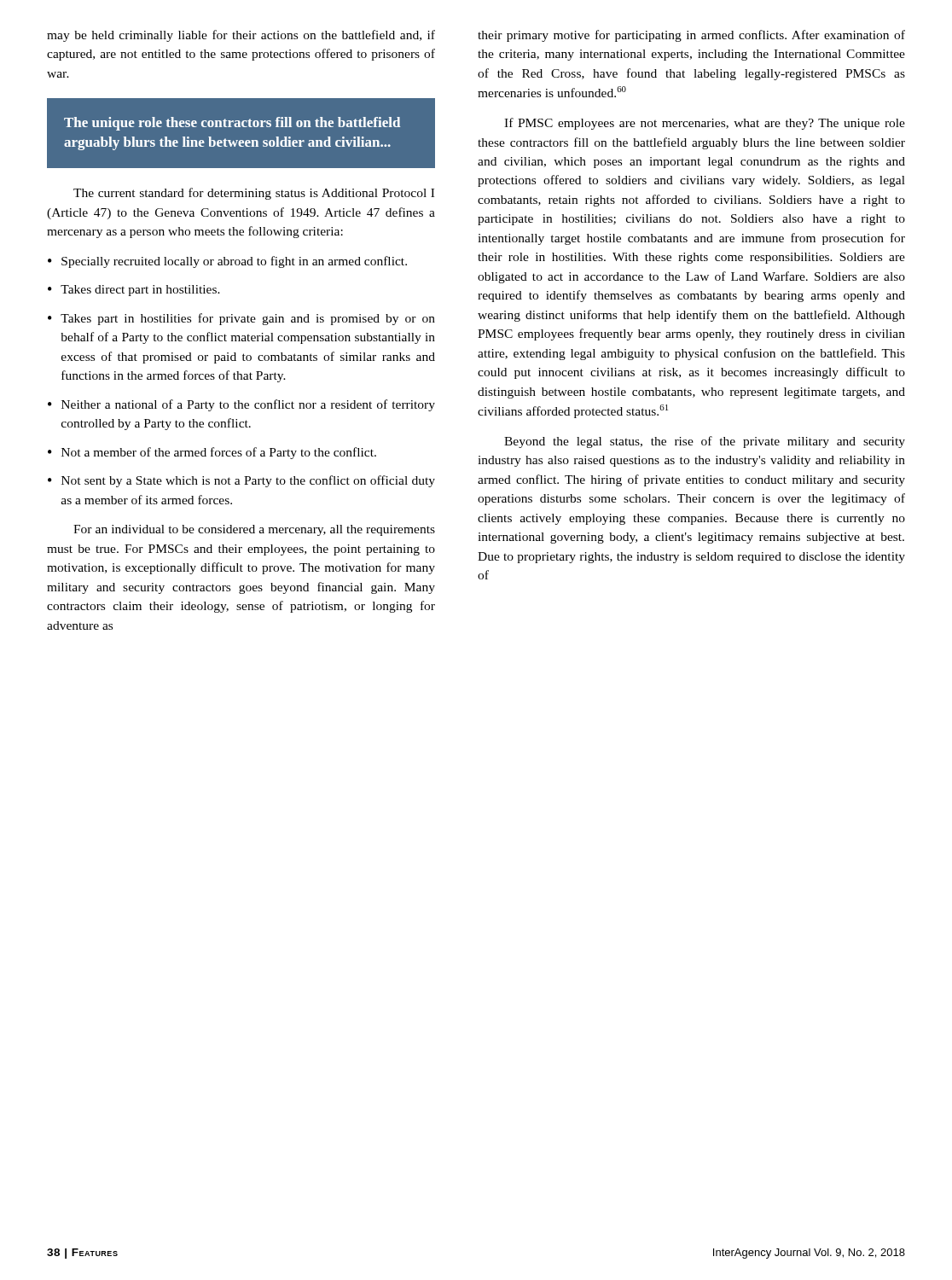Where is the passage that starts "The current standard for"?
952x1280 pixels.
pos(241,212)
